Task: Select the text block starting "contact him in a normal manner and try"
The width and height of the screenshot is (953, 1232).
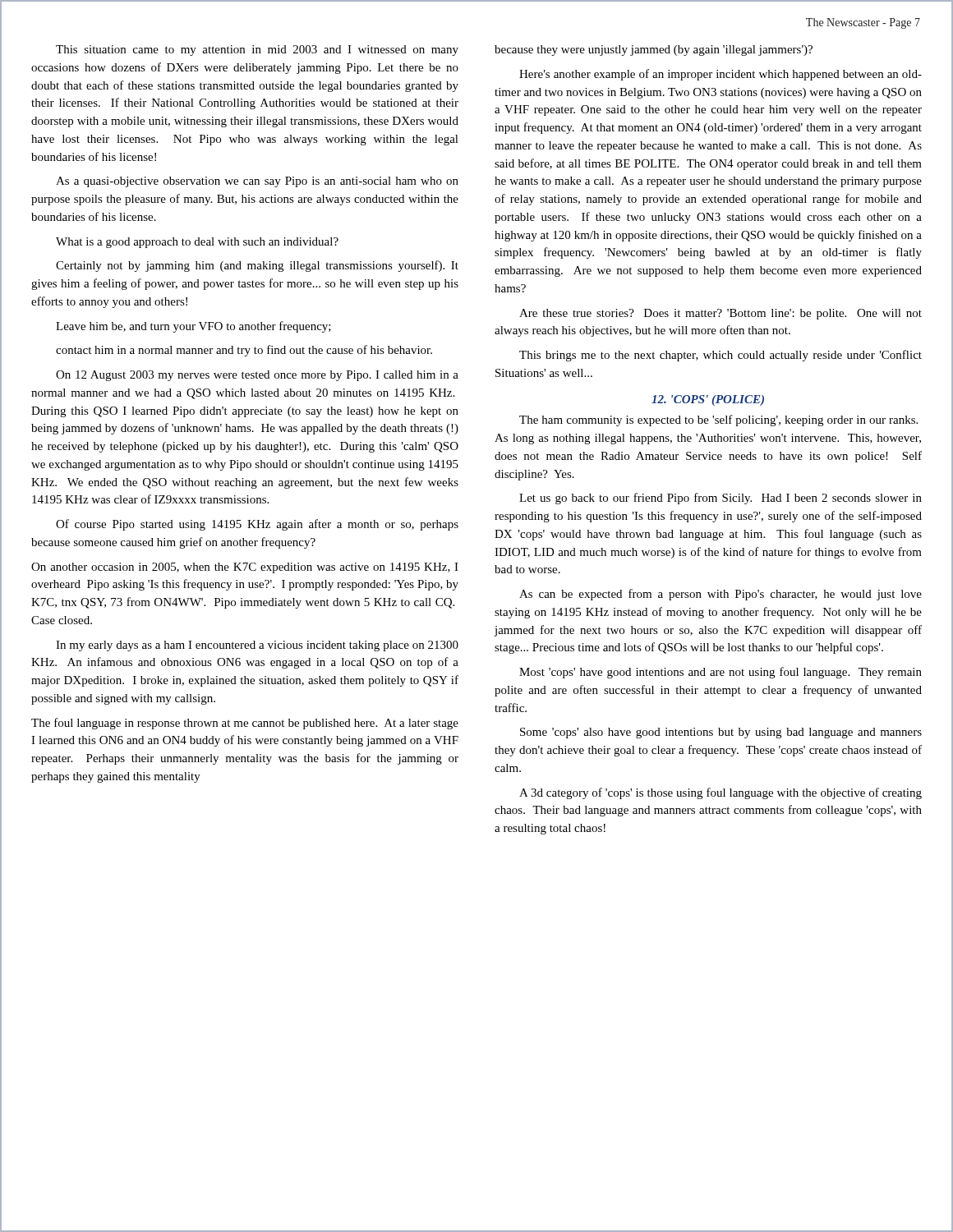Action: point(245,351)
